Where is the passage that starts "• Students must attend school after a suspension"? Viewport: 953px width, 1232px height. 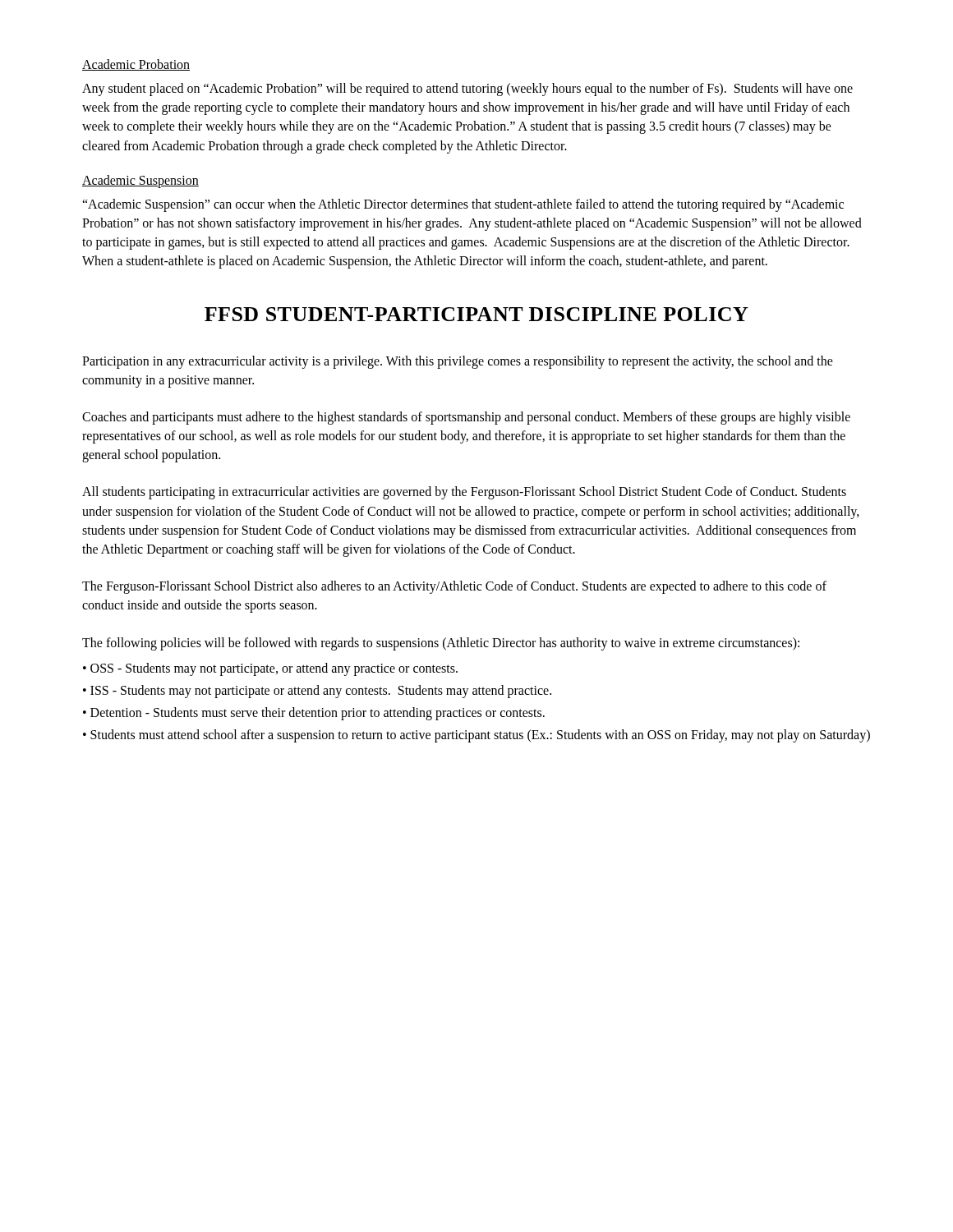[476, 735]
